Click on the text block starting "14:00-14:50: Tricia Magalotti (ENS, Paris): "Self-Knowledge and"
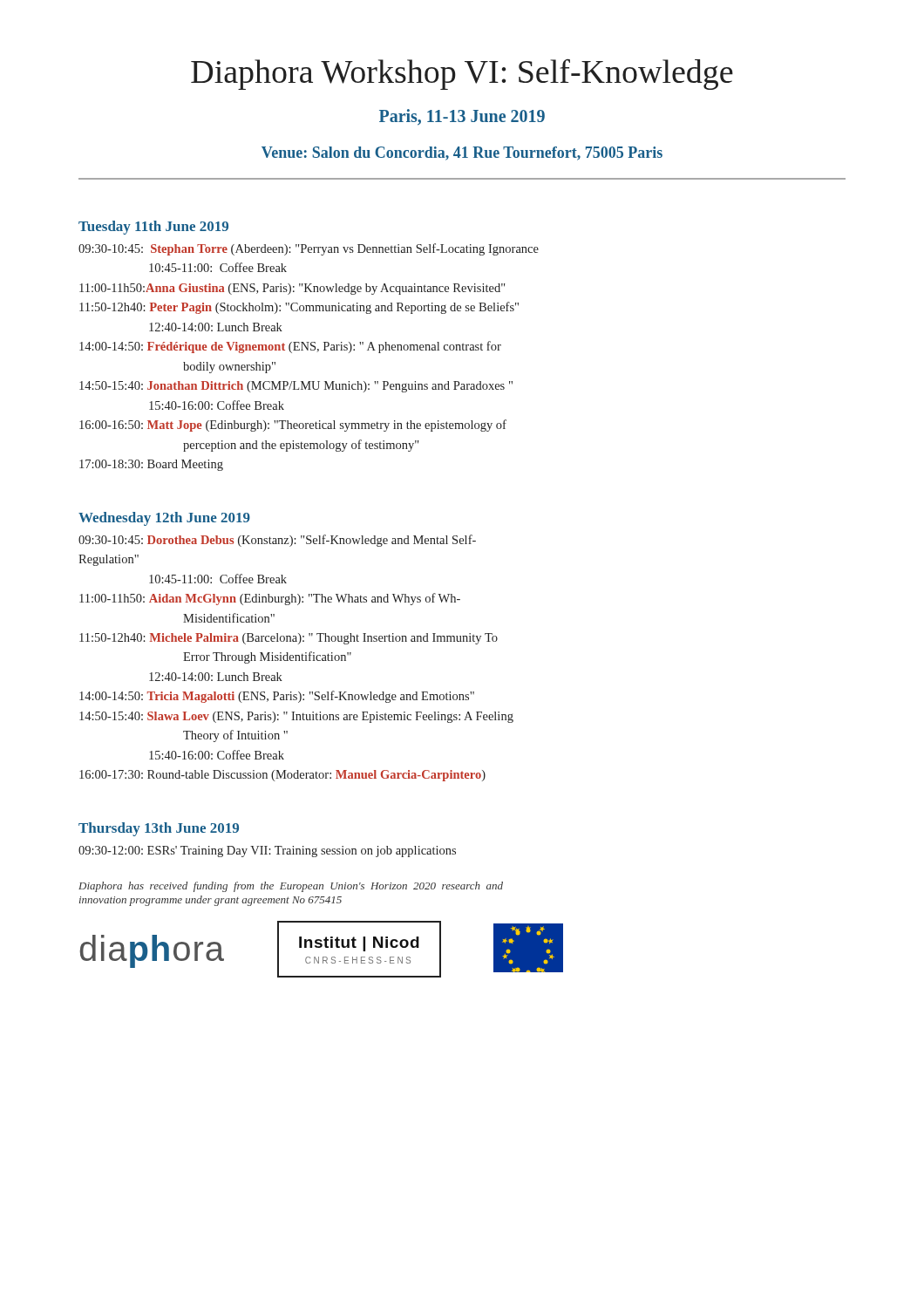 pyautogui.click(x=462, y=696)
